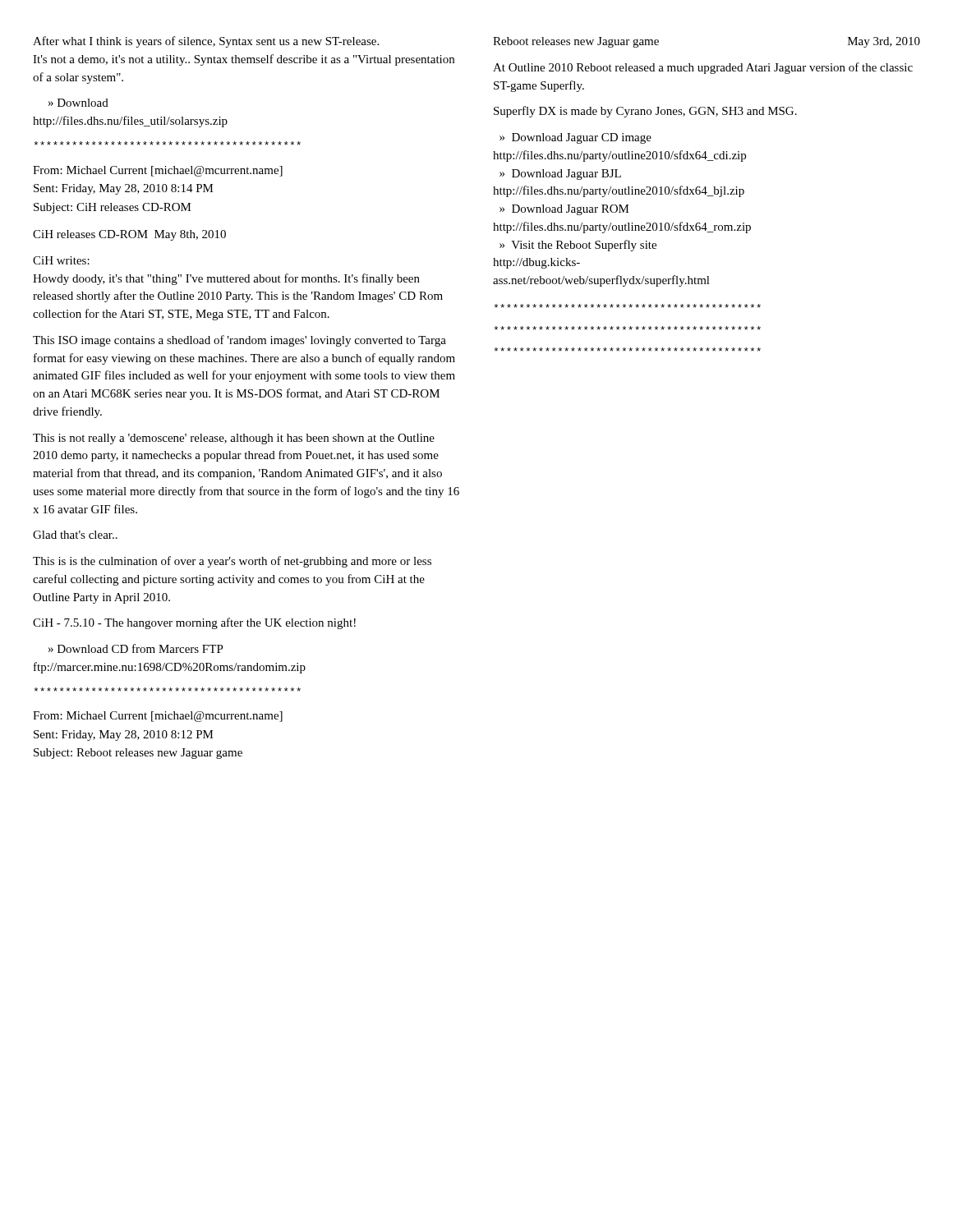Locate the list item that reads "» Download http://files.dhs.nu/files_util/solarsys.zip"

point(130,112)
